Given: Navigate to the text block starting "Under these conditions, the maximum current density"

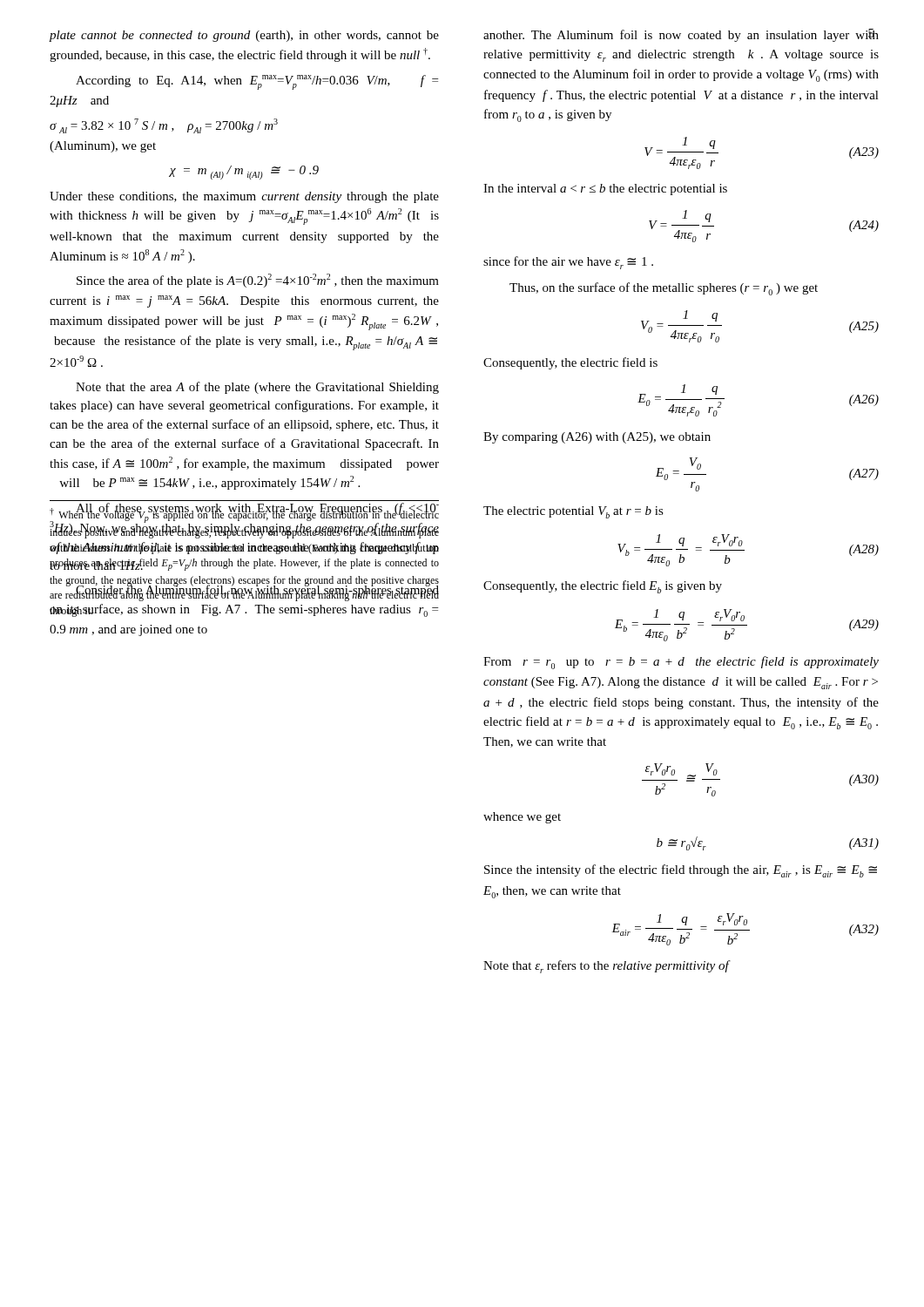Looking at the screenshot, I should point(244,413).
